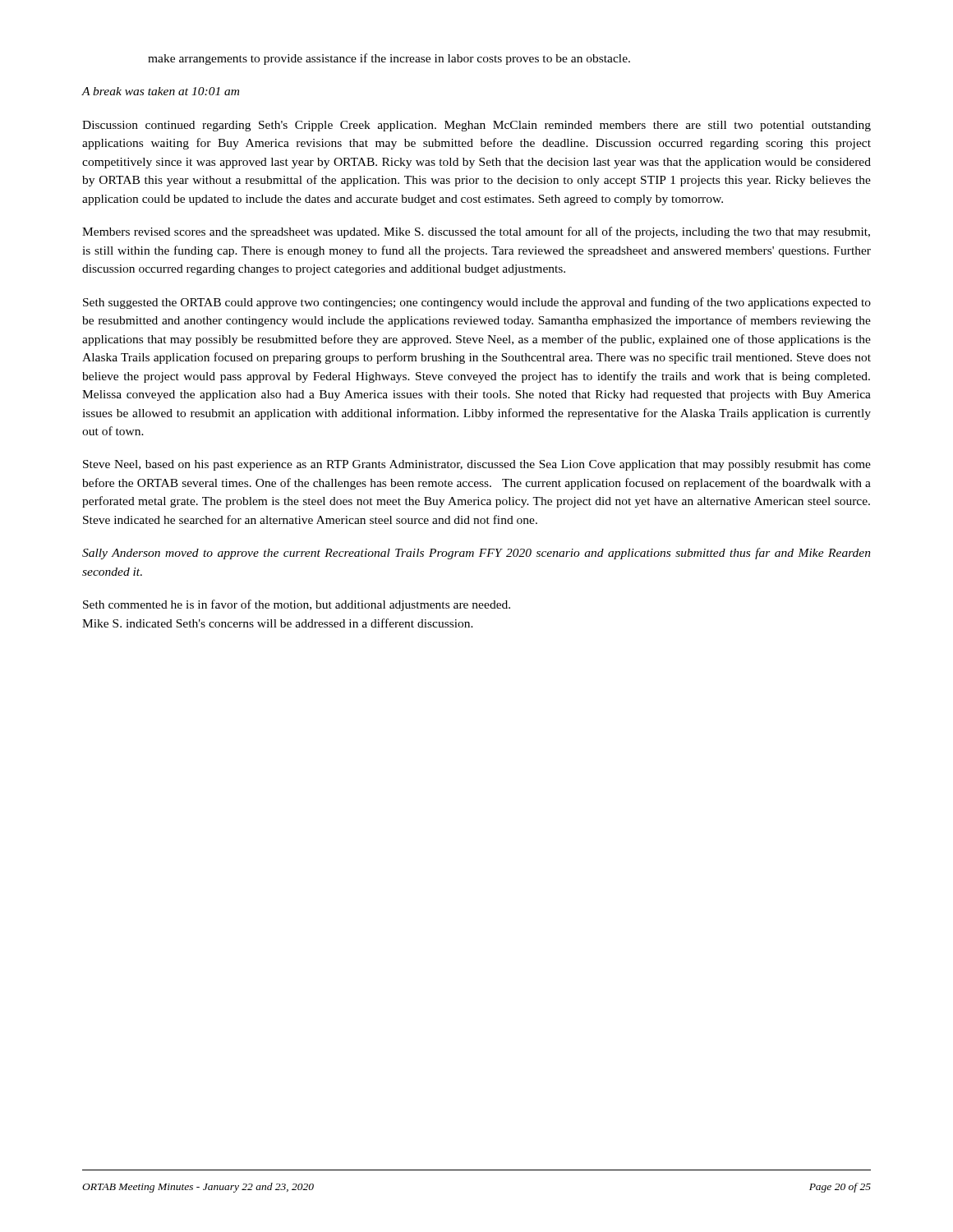Find the passage starting "Seth commented he is in favor of"
953x1232 pixels.
(297, 613)
